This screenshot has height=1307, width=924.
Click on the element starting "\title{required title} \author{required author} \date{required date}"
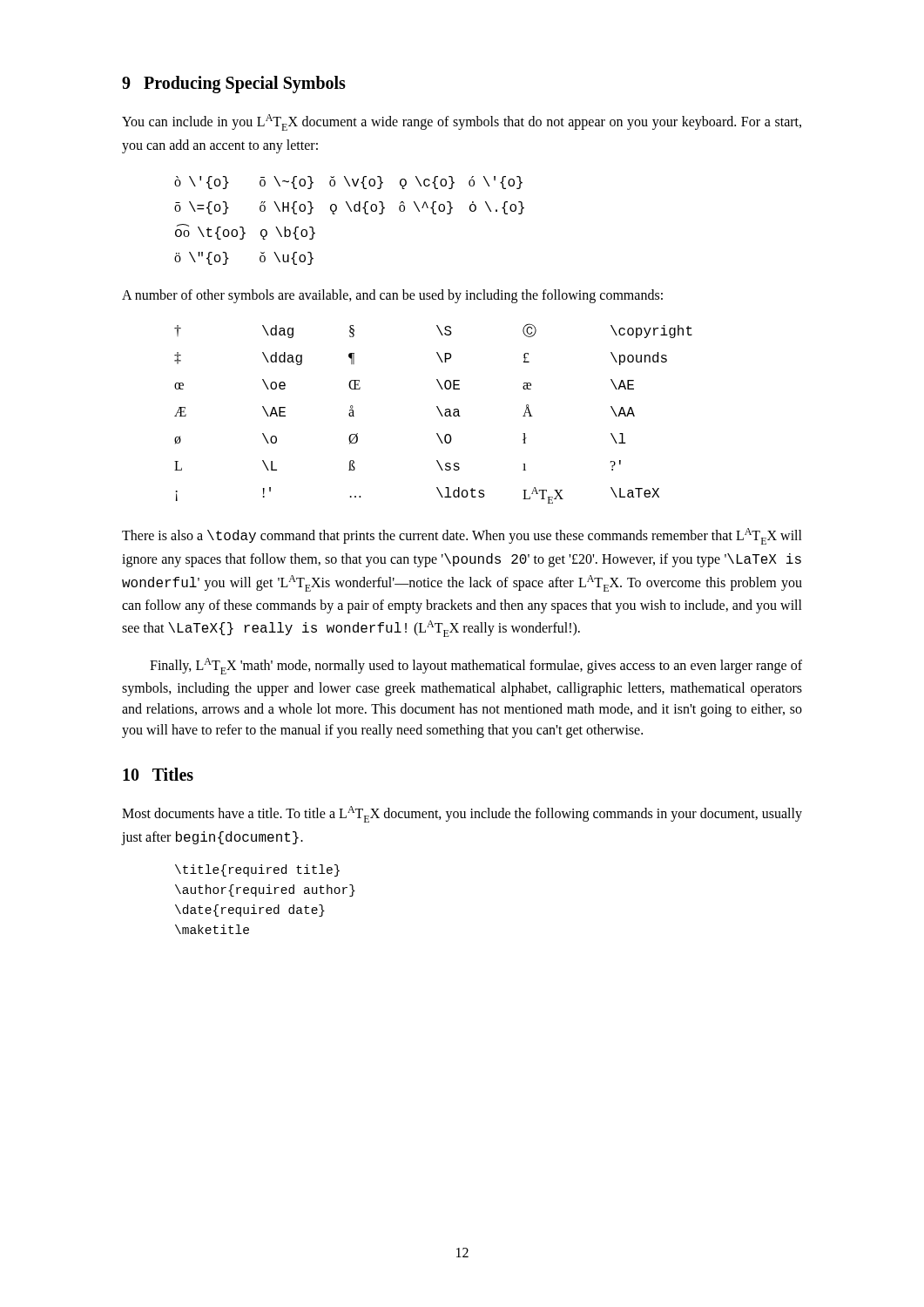pyautogui.click(x=257, y=870)
